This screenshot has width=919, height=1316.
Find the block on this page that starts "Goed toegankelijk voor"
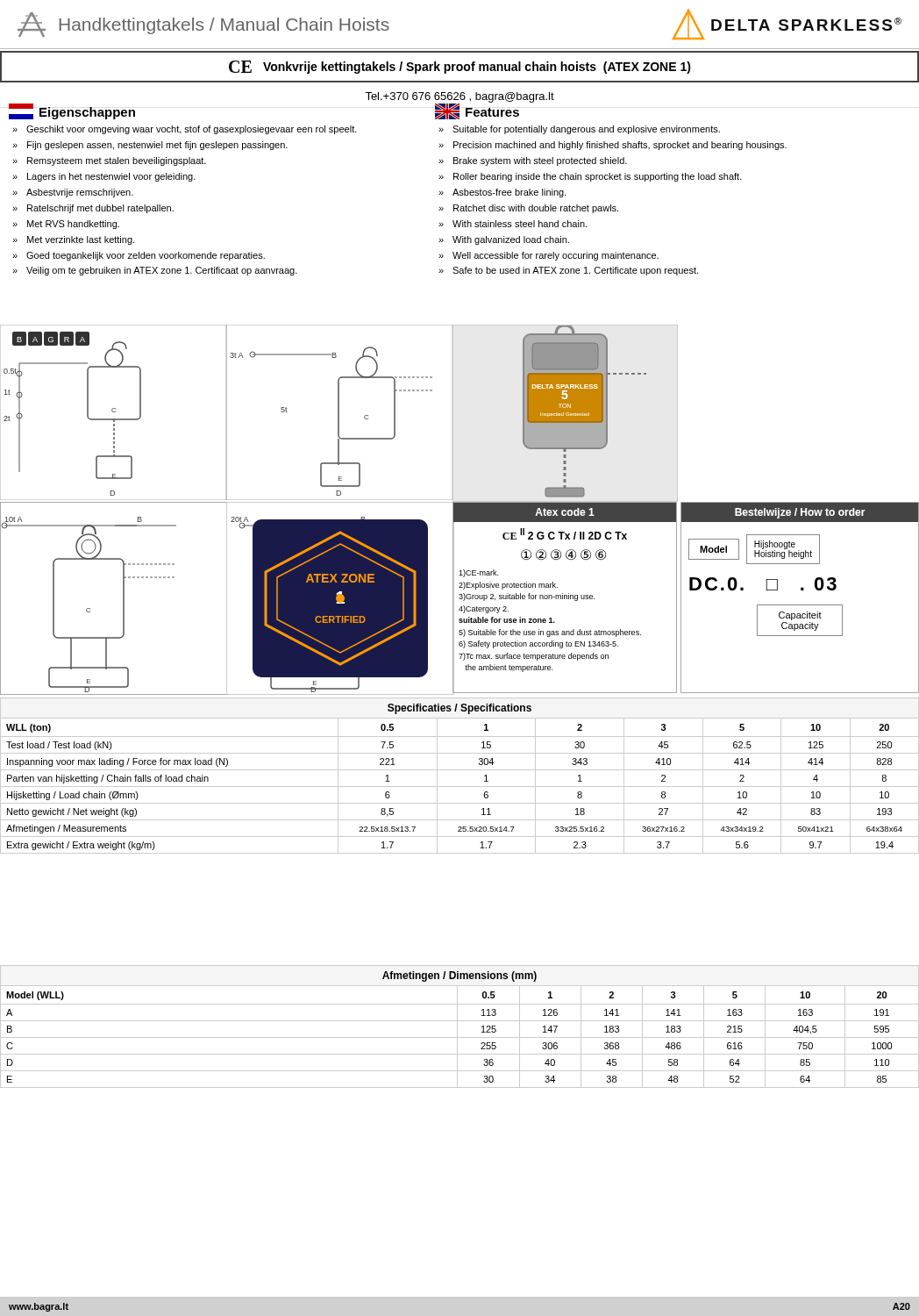(x=146, y=255)
